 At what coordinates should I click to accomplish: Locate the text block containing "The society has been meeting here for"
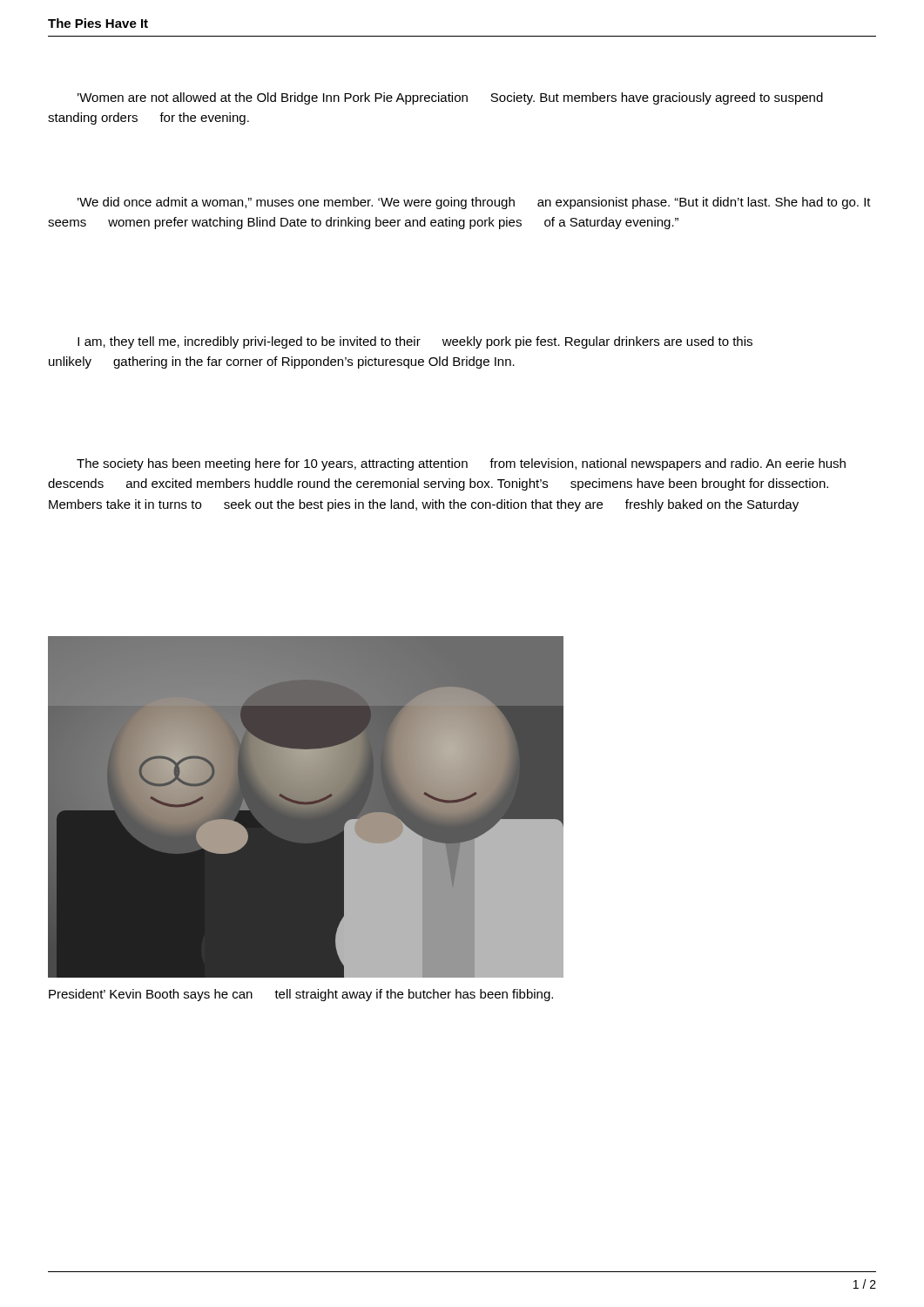point(447,483)
